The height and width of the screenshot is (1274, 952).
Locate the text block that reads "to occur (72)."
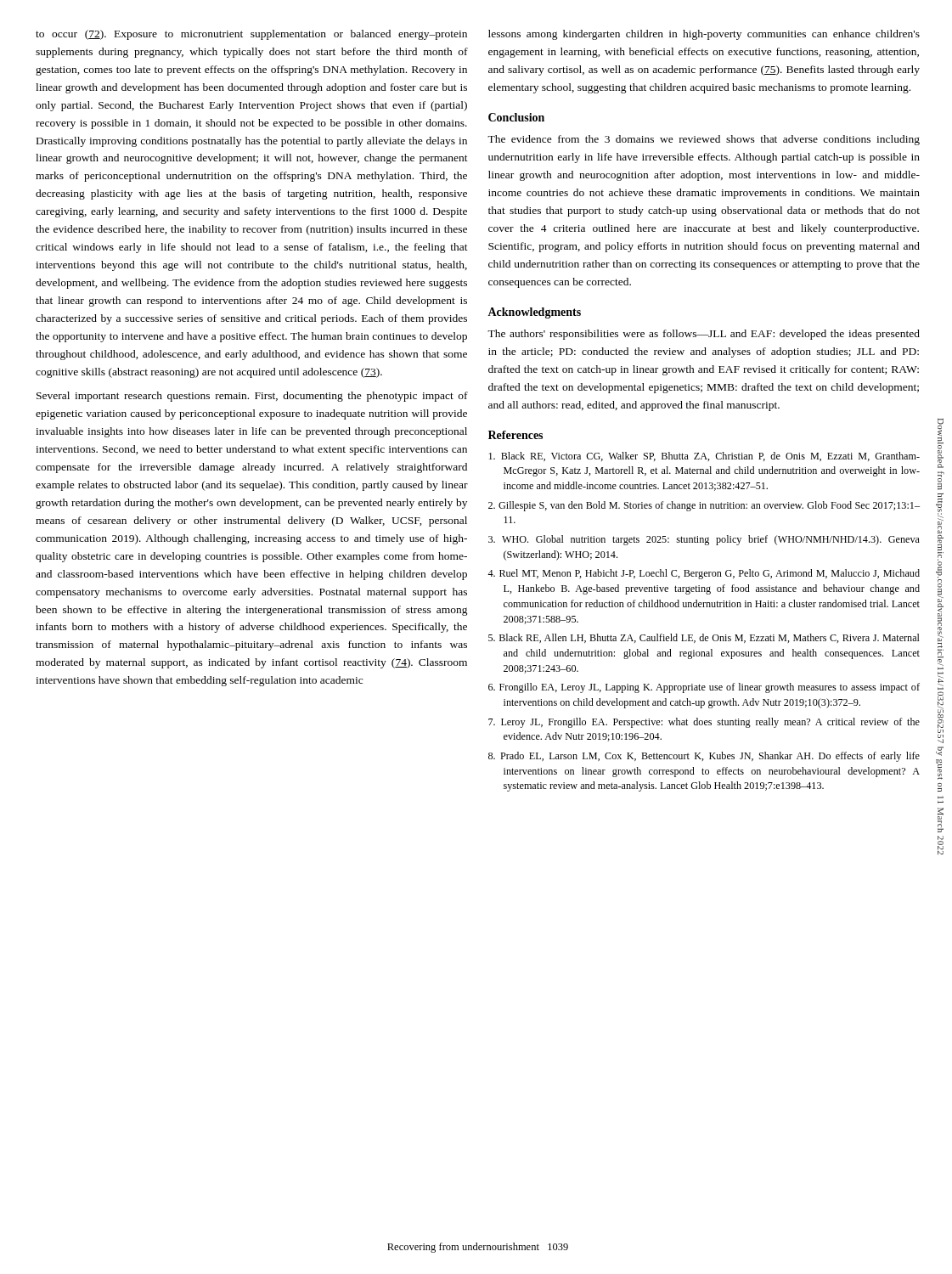tap(252, 203)
